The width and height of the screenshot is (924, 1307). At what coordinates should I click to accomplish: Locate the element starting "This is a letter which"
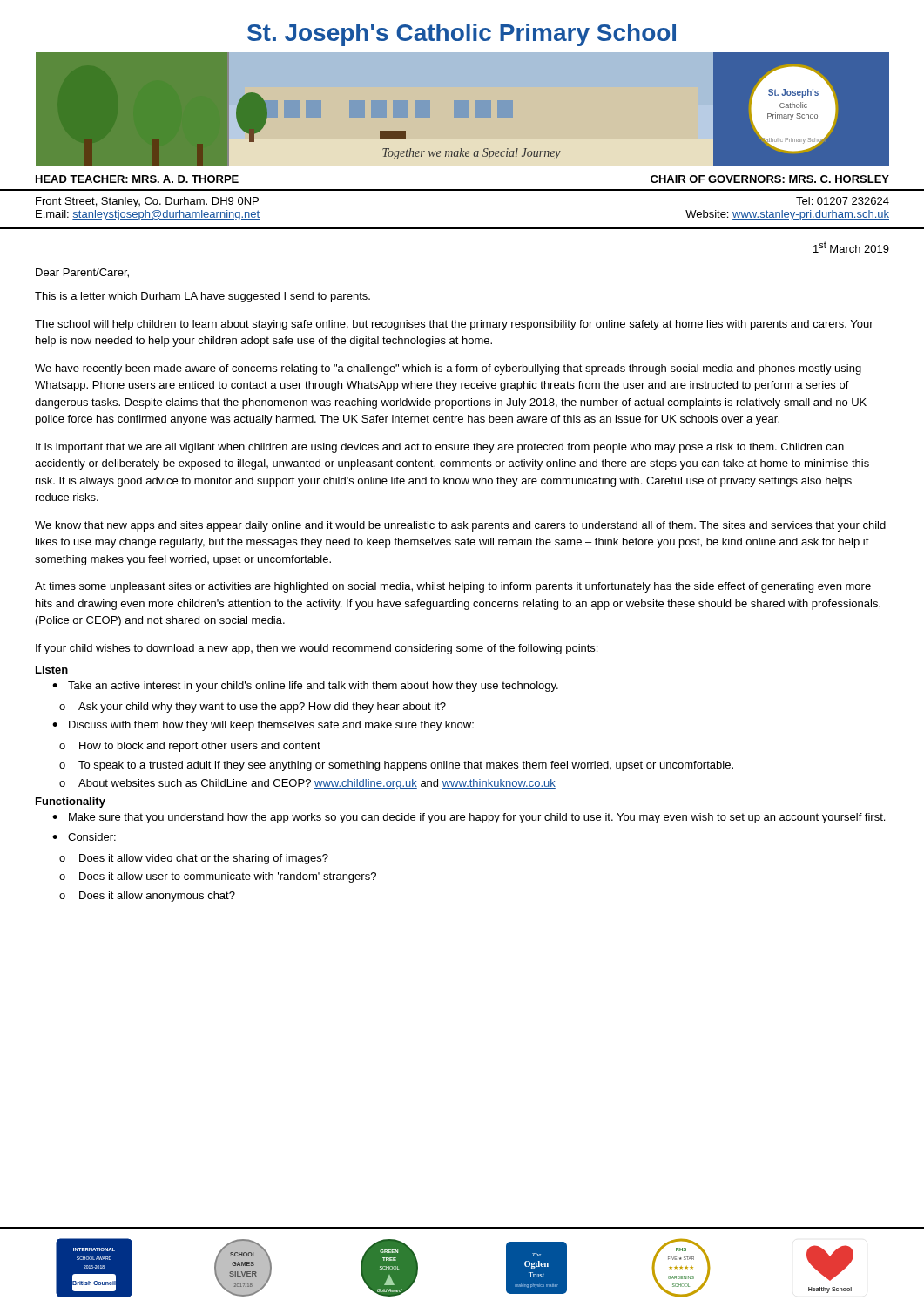(x=203, y=296)
